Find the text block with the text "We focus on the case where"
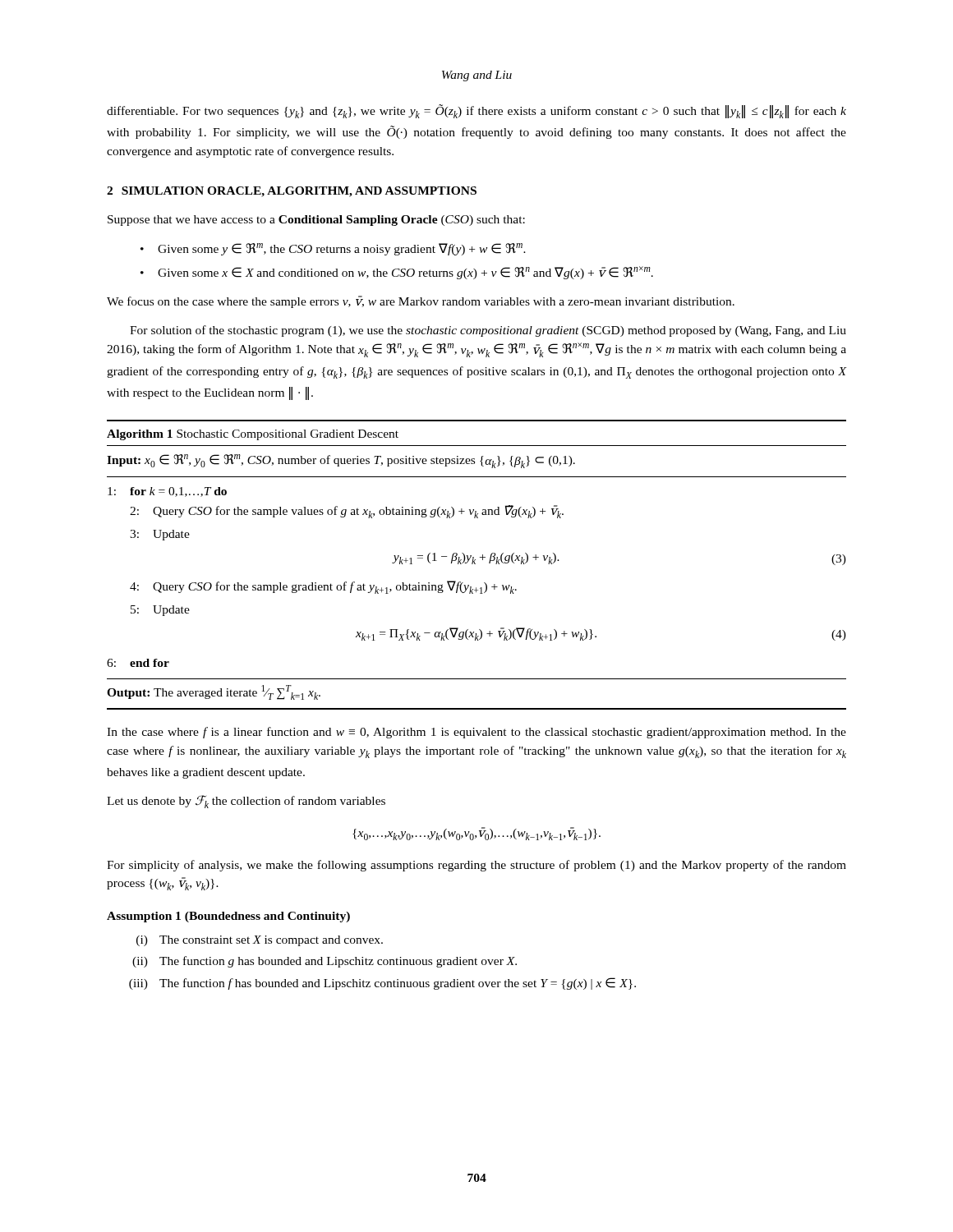The height and width of the screenshot is (1232, 953). point(421,301)
